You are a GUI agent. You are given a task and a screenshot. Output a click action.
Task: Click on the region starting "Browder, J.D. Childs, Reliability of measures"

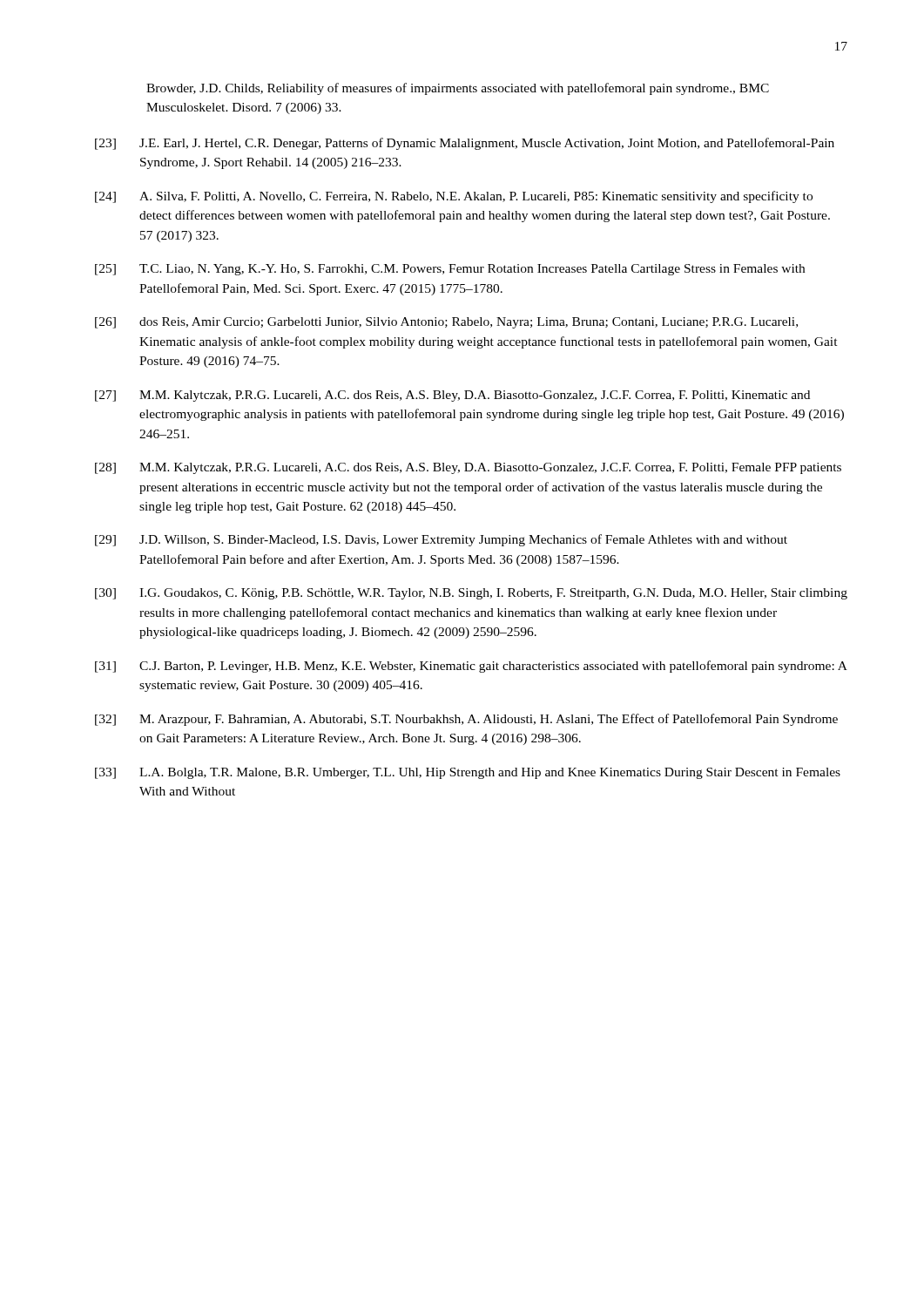458,97
